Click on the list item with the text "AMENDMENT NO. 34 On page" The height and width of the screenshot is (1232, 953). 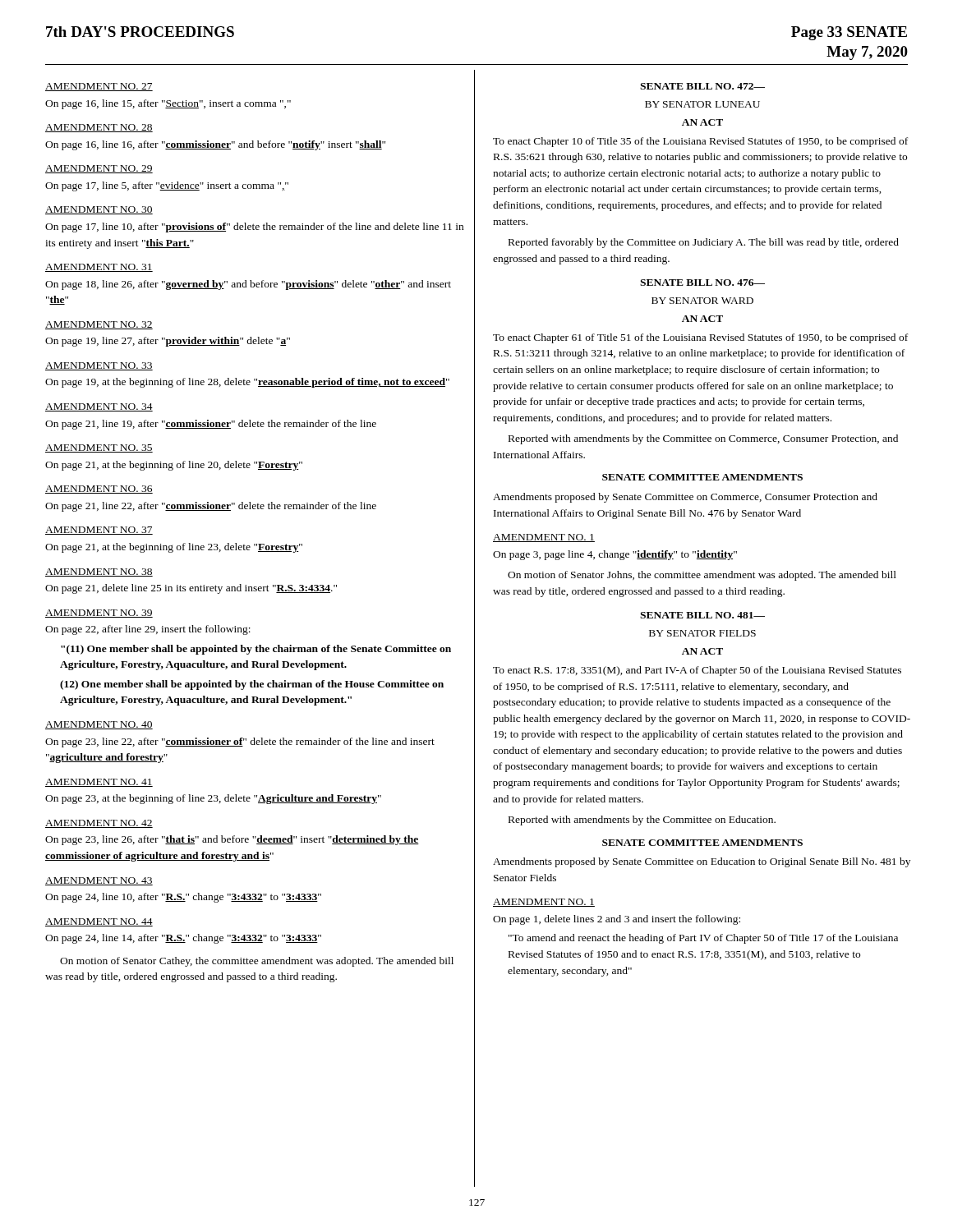point(255,415)
